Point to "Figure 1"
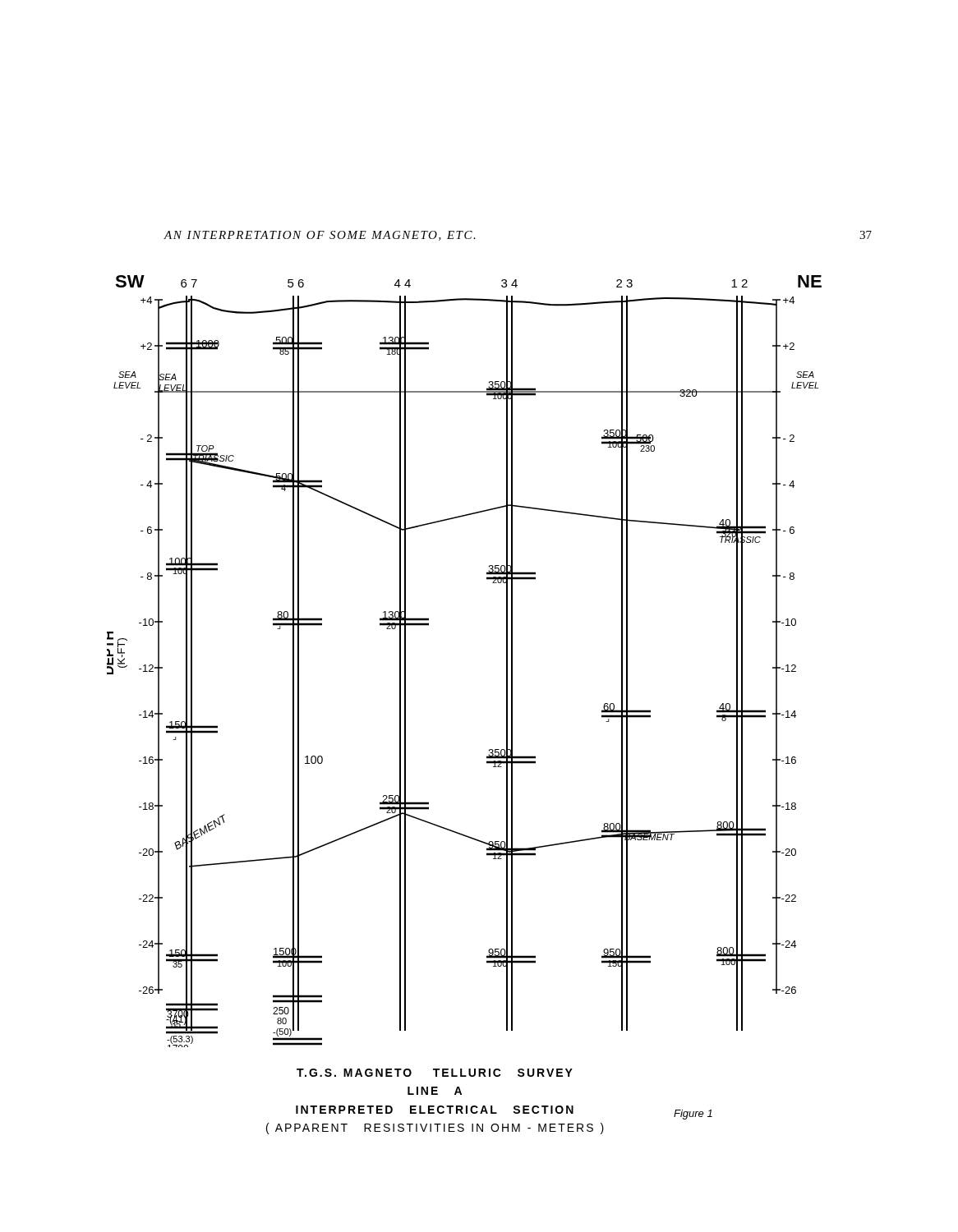The width and height of the screenshot is (958, 1232). pyautogui.click(x=693, y=1113)
